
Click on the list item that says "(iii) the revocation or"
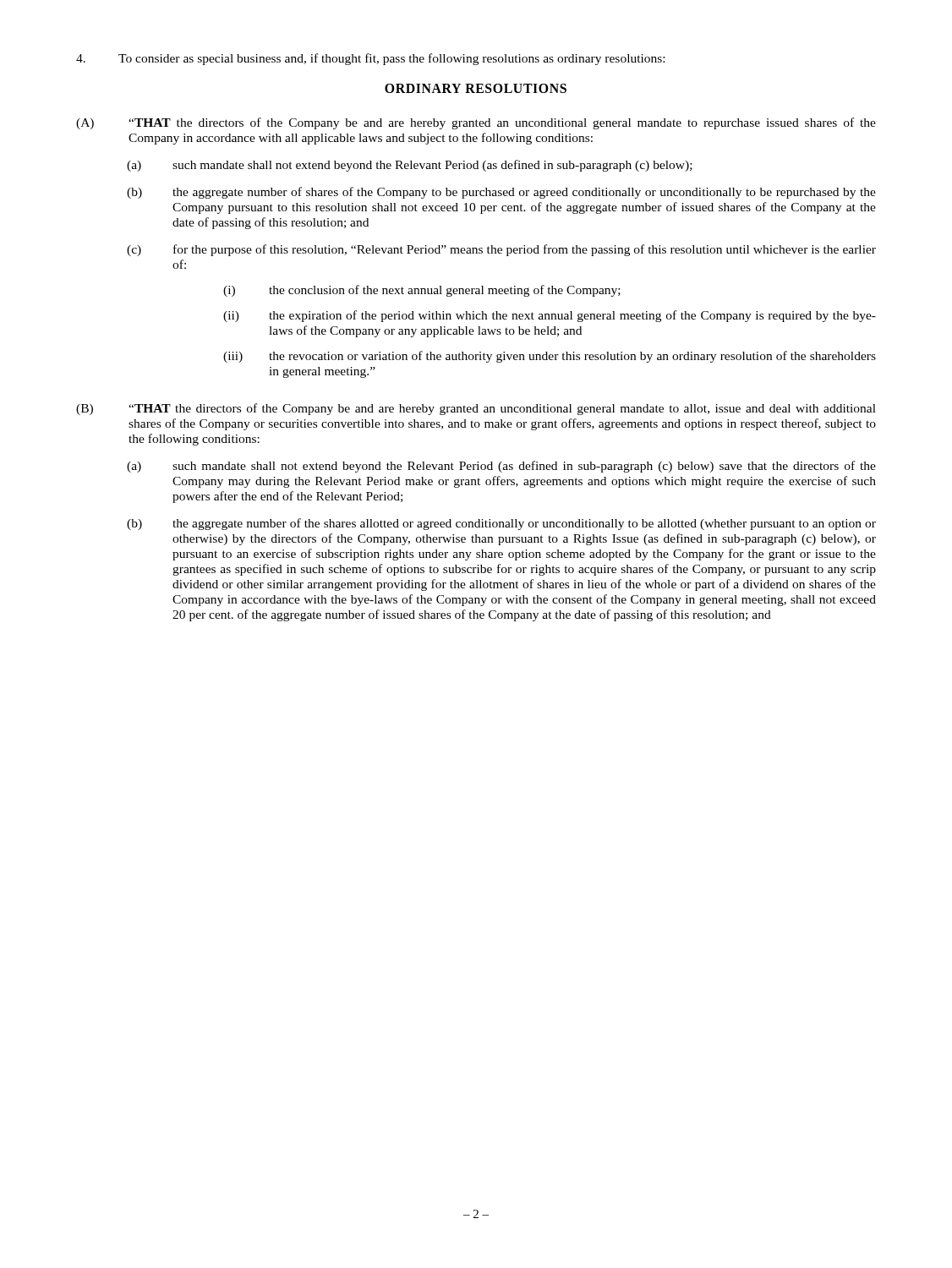click(550, 364)
